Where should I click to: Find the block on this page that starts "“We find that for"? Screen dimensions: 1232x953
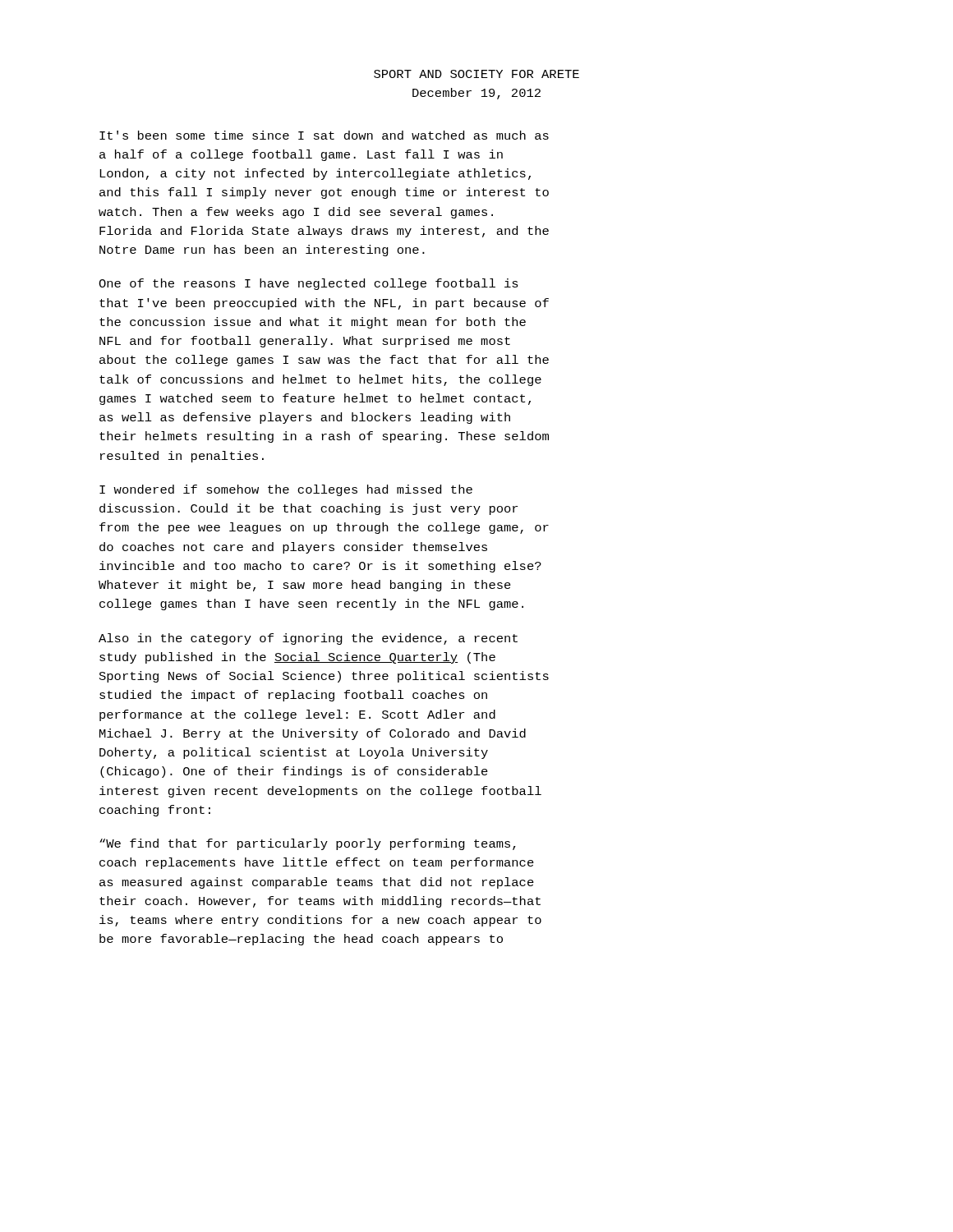coord(320,892)
